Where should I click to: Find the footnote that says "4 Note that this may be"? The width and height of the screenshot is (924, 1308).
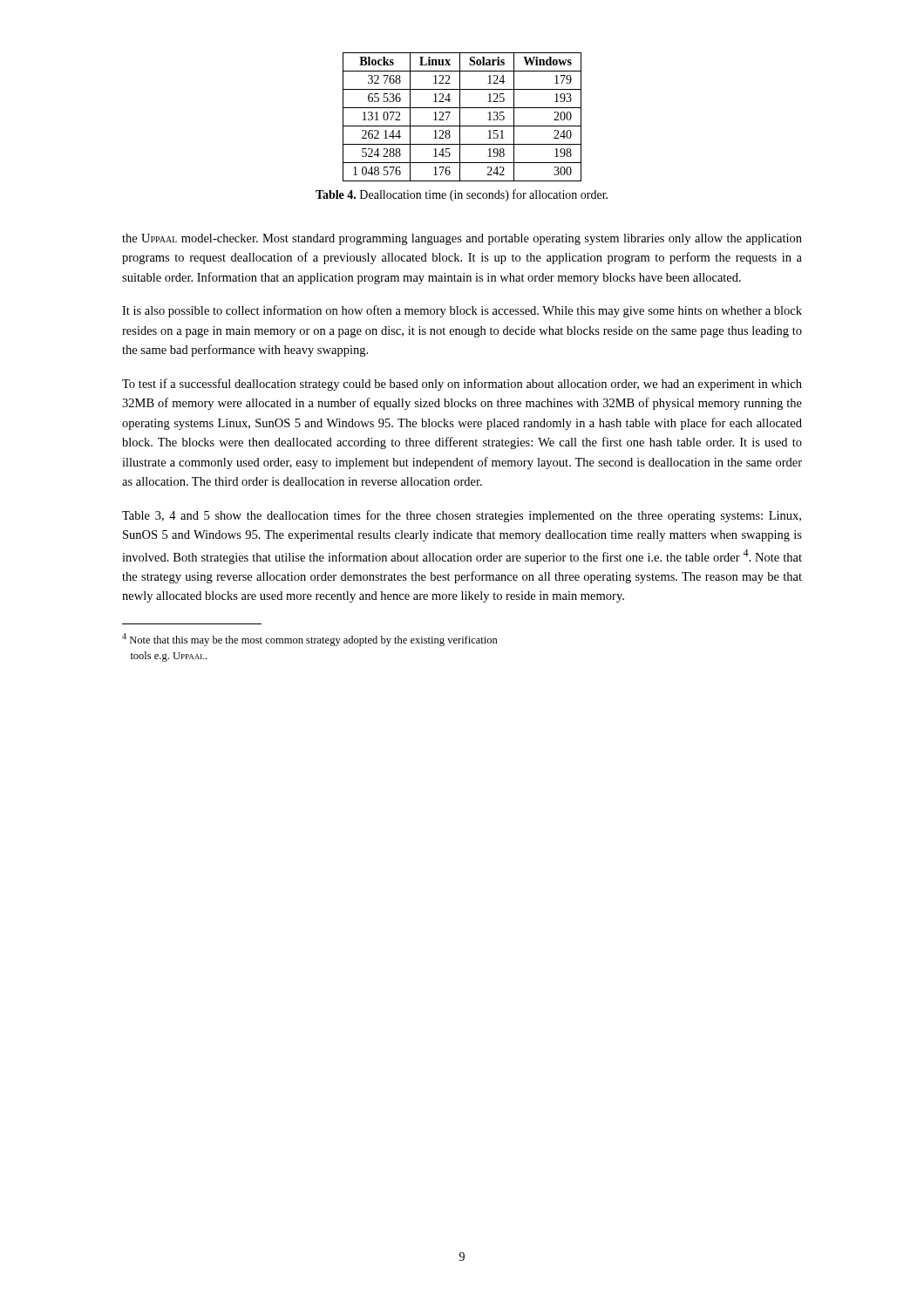pos(310,647)
